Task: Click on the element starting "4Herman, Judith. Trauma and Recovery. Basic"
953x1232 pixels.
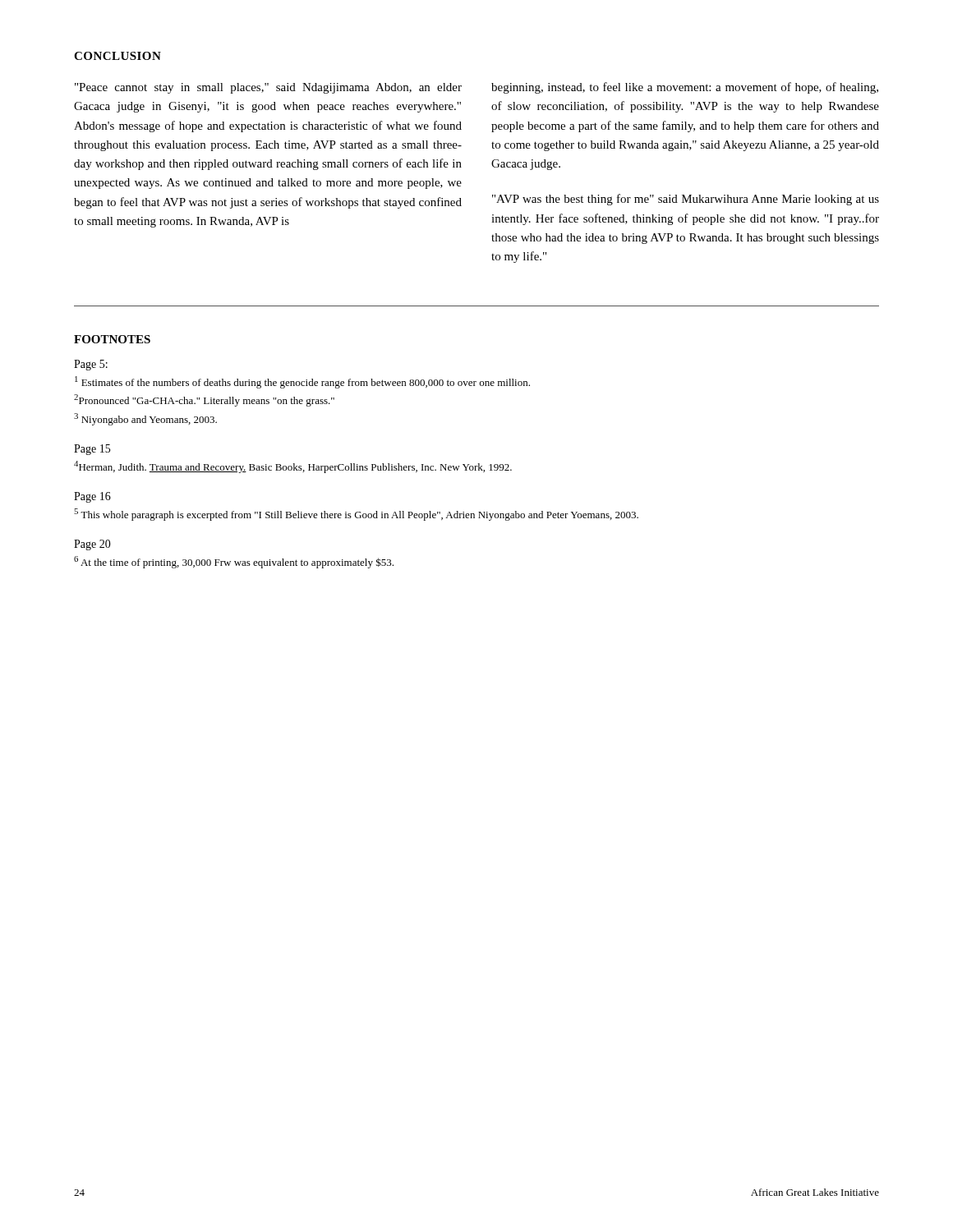Action: (293, 466)
